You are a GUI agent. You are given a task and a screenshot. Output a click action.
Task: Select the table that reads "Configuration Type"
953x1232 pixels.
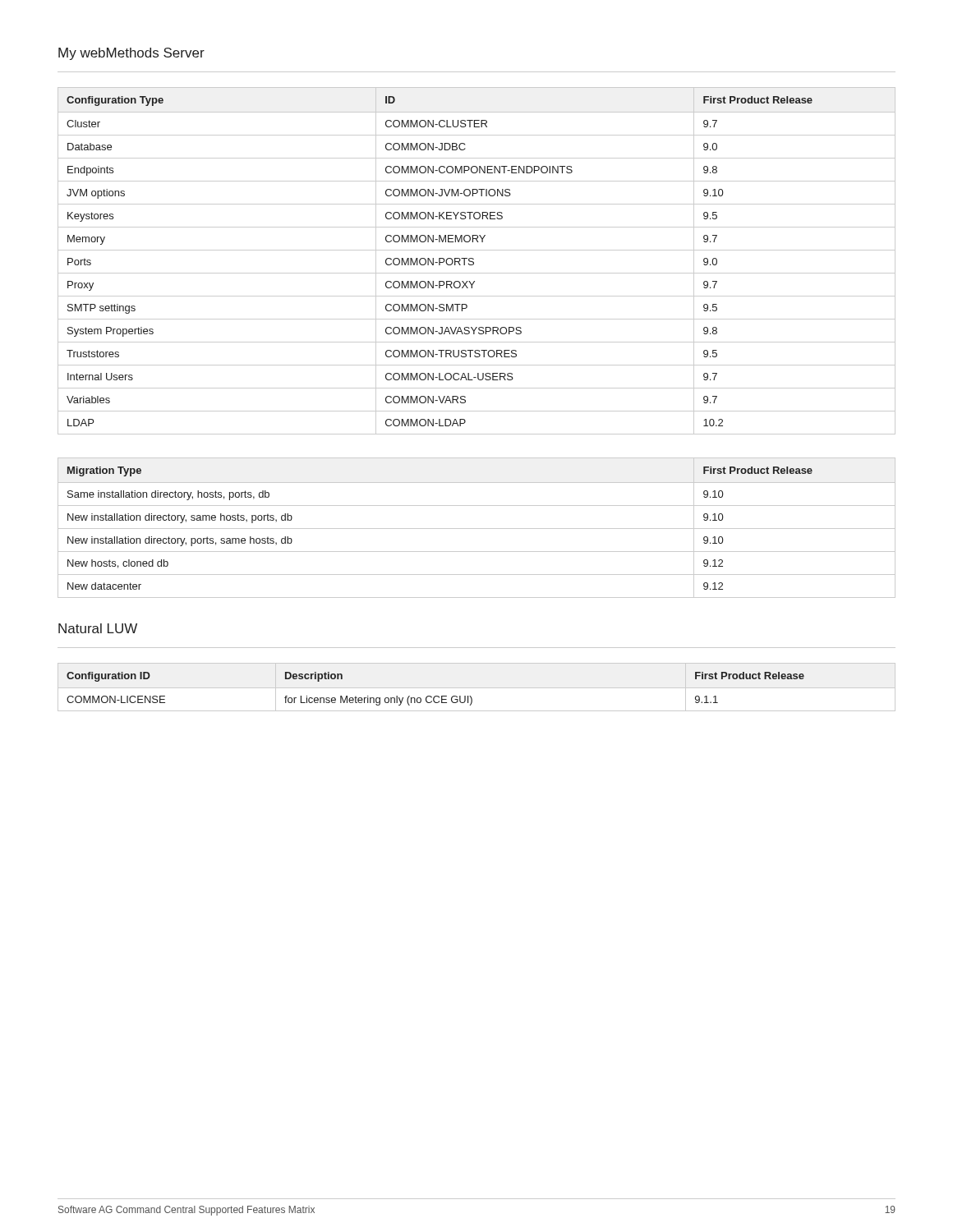[476, 261]
